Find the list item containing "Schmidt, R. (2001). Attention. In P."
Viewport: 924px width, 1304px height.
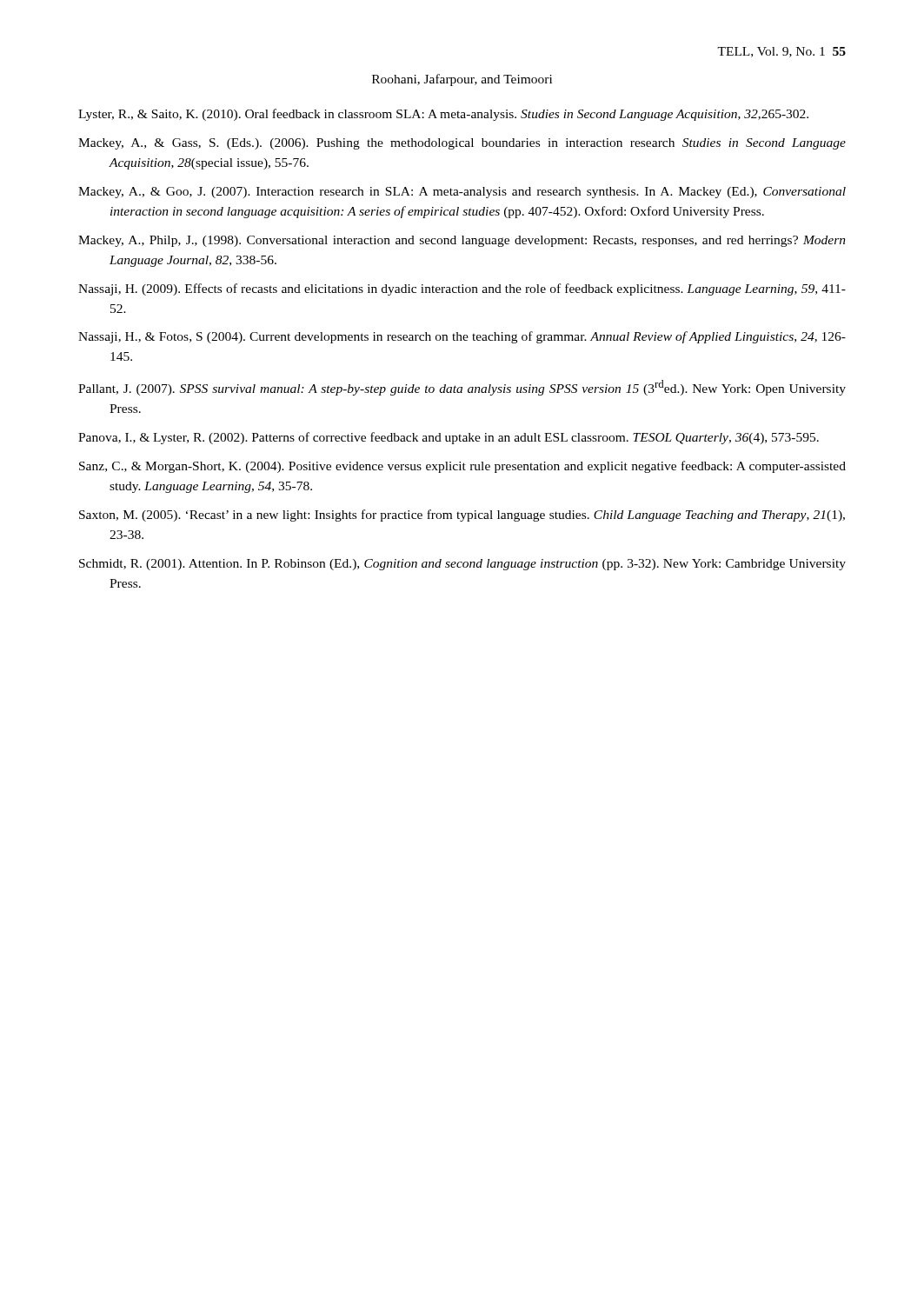(462, 574)
